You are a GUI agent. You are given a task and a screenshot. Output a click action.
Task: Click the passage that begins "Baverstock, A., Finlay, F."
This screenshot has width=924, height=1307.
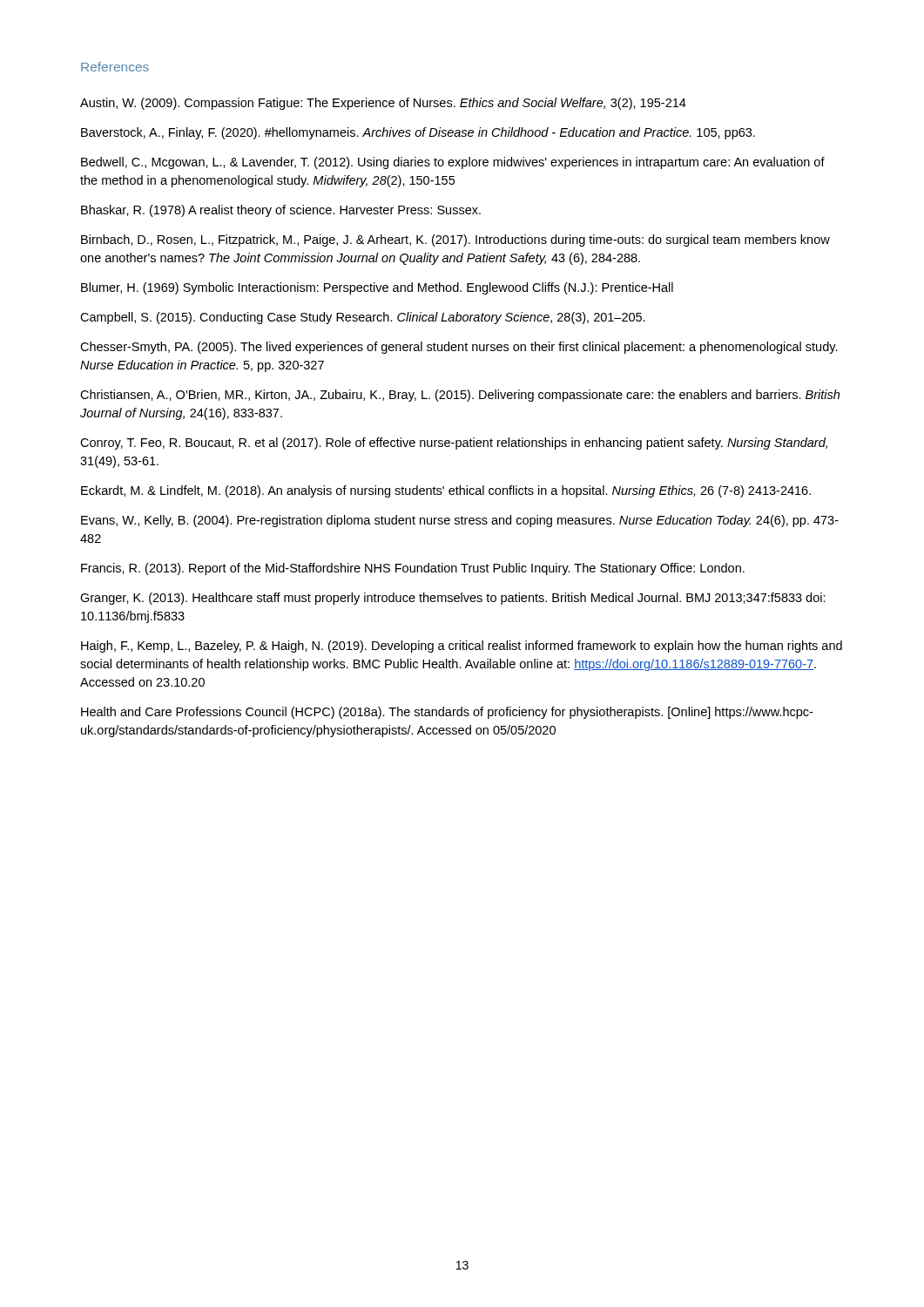tap(418, 132)
